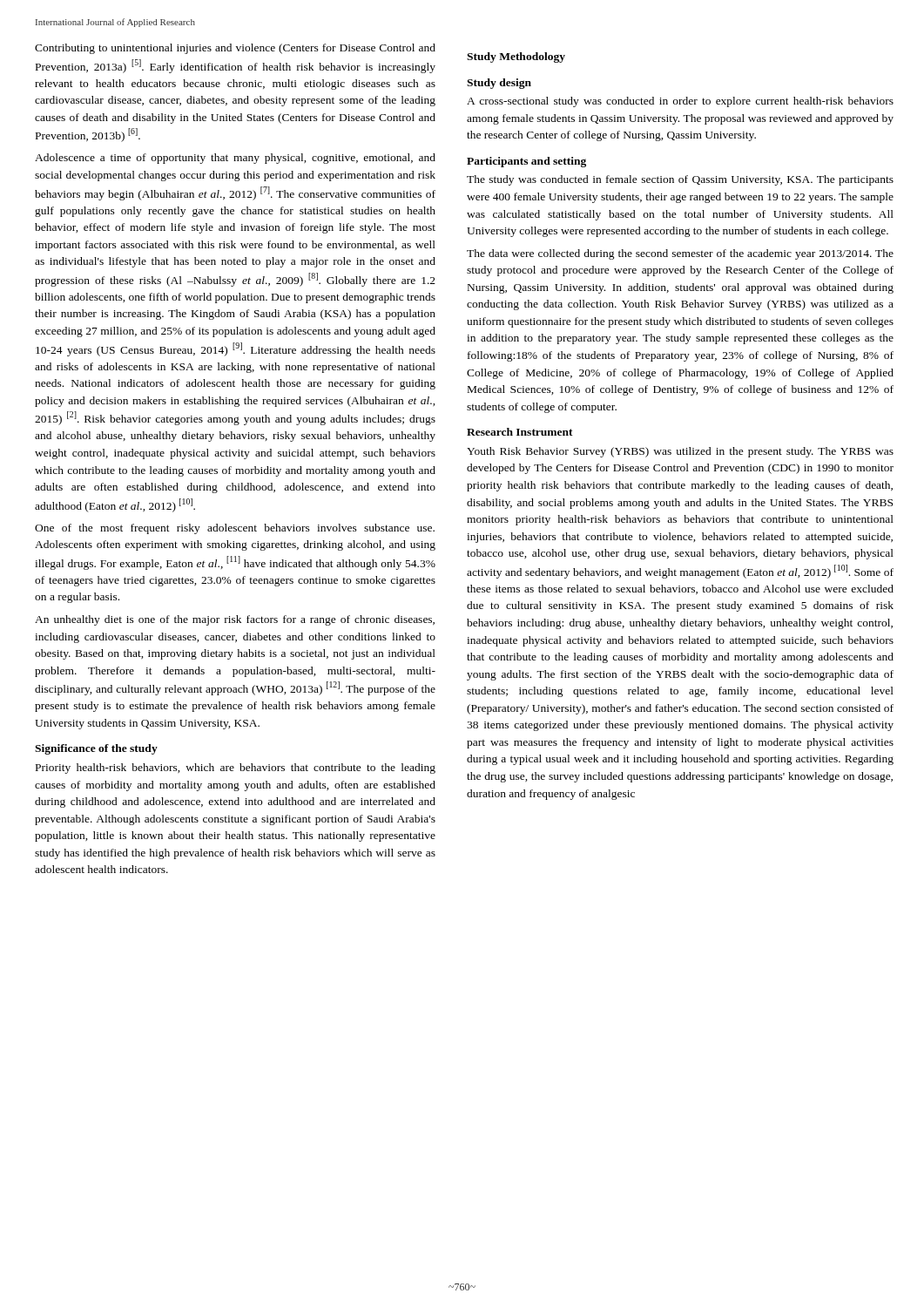The width and height of the screenshot is (924, 1307).
Task: Locate the section header containing "Study design"
Action: [x=499, y=82]
